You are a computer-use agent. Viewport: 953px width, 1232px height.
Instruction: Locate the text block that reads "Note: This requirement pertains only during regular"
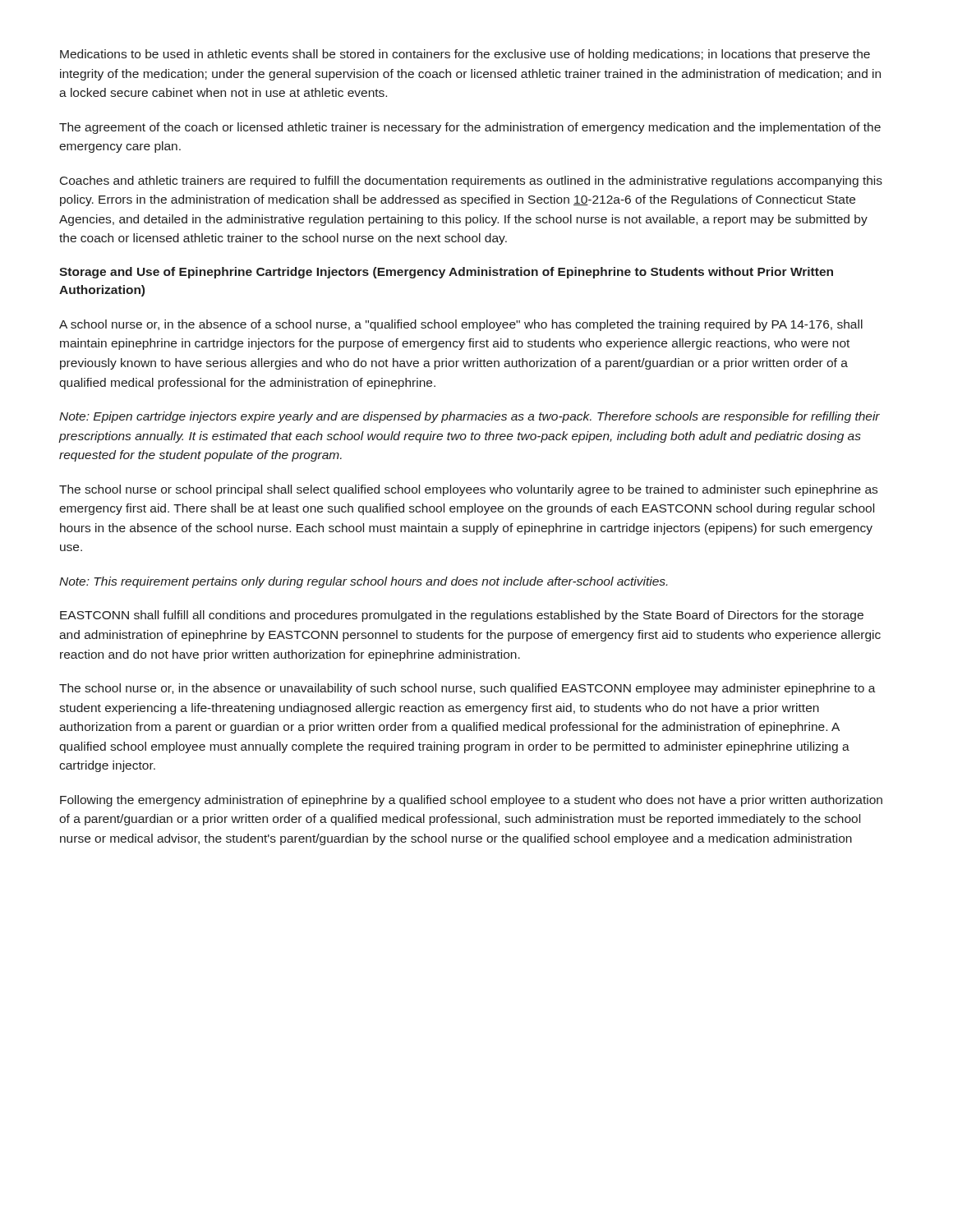(472, 581)
